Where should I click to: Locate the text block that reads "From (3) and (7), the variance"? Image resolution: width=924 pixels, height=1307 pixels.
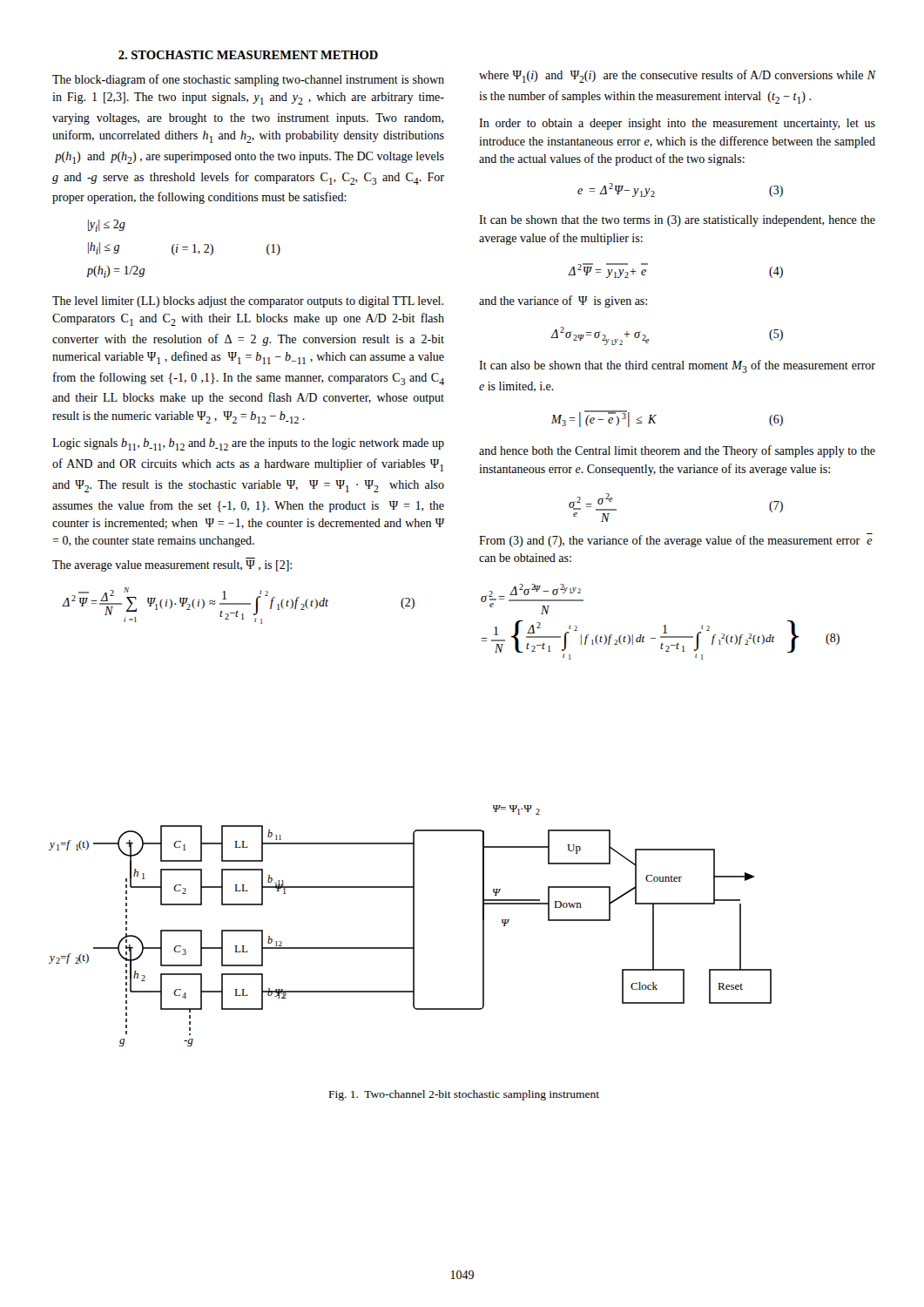tap(677, 549)
